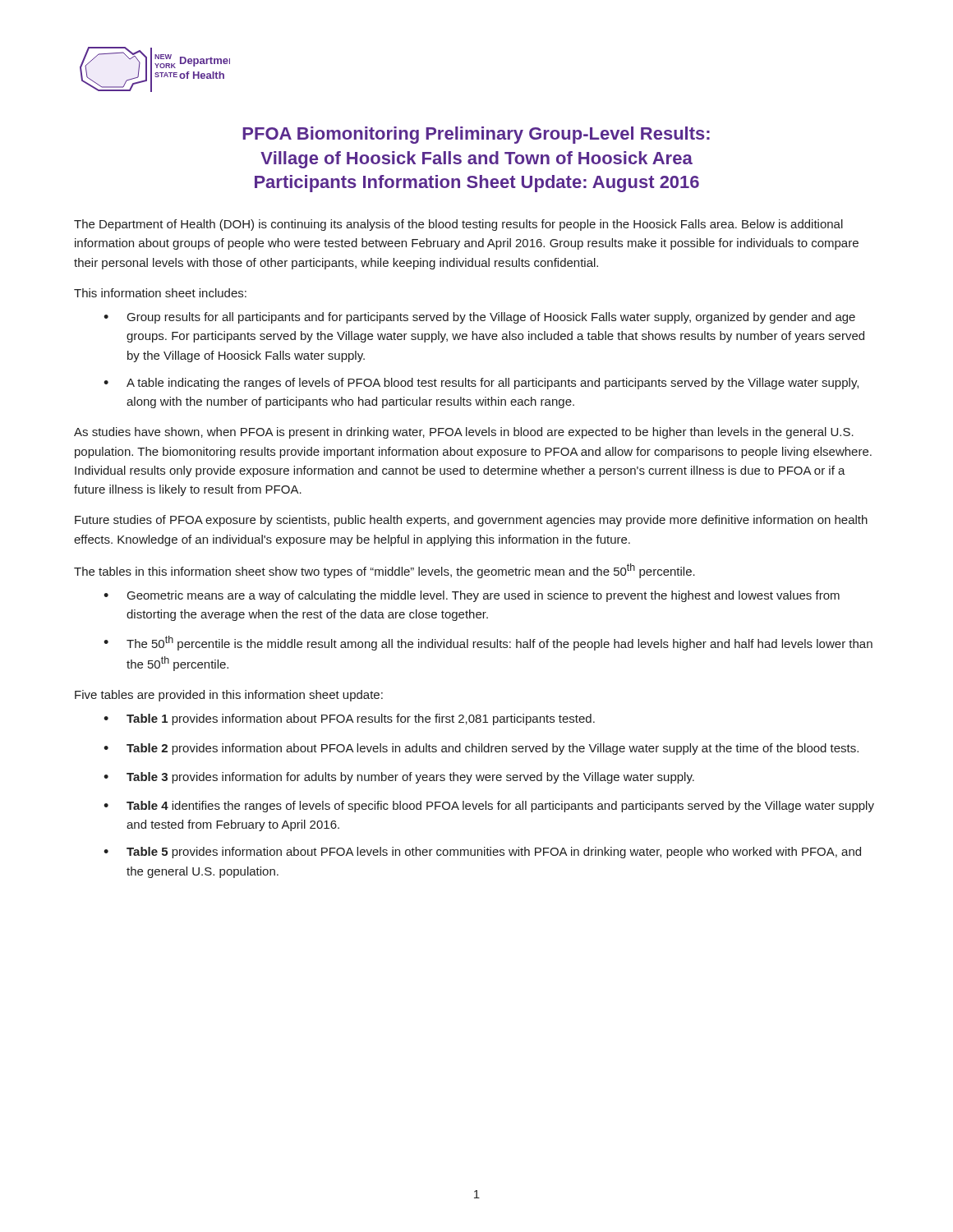
Task: Click the passage that begins "• Geometric means"
Action: tap(491, 605)
